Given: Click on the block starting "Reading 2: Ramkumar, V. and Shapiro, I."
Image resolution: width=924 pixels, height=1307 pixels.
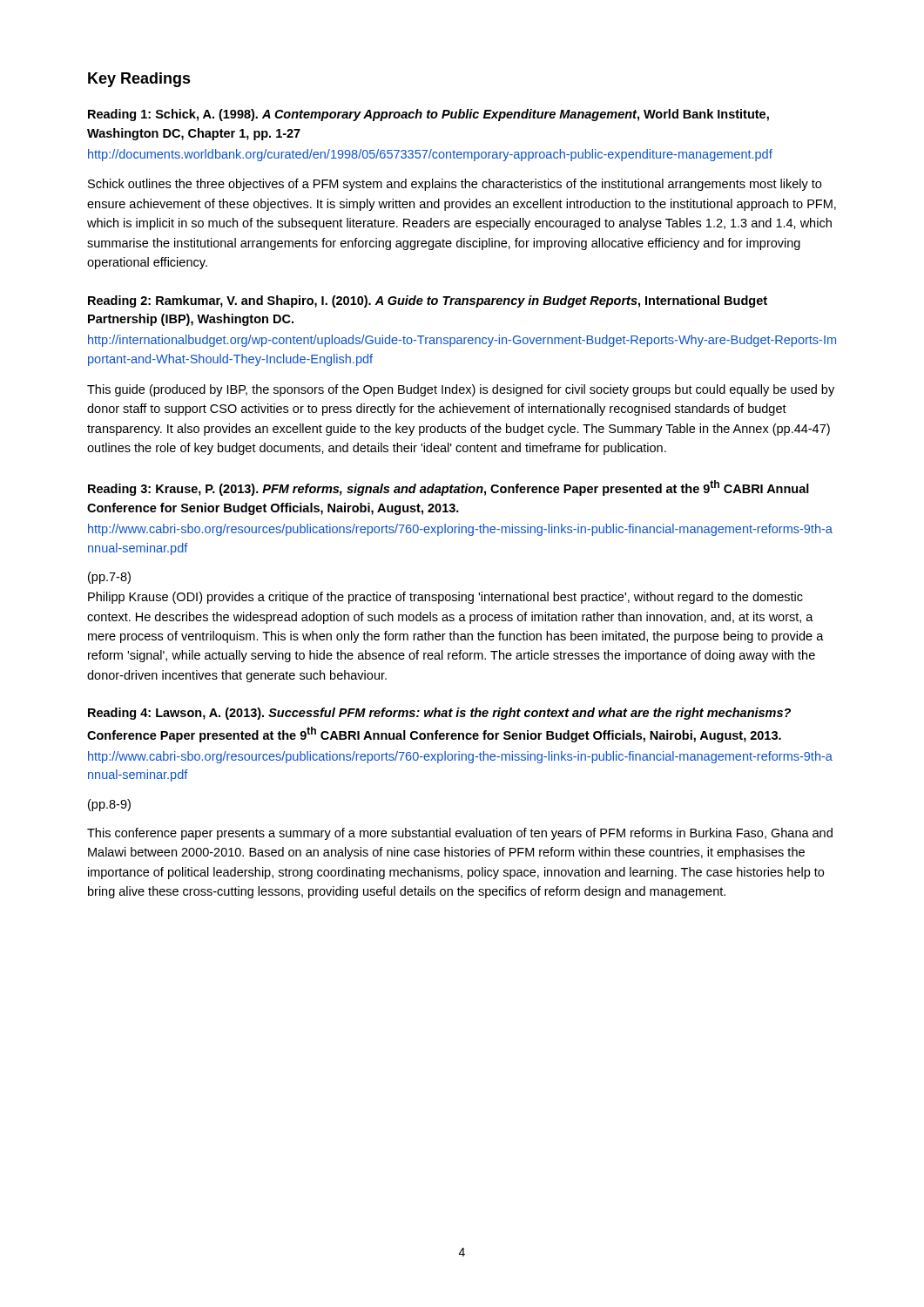Looking at the screenshot, I should point(462,375).
